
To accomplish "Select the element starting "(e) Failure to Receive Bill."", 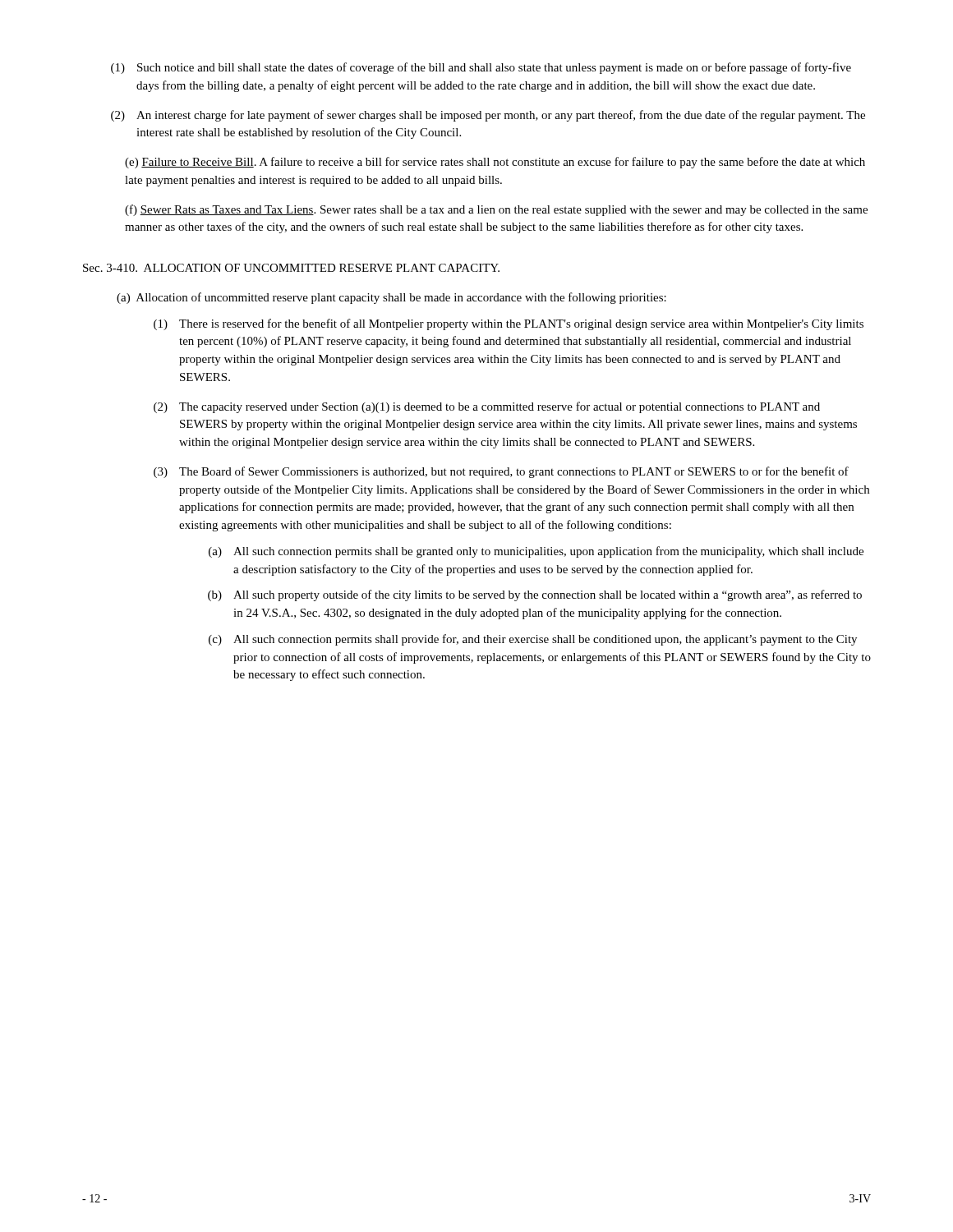I will coord(495,171).
